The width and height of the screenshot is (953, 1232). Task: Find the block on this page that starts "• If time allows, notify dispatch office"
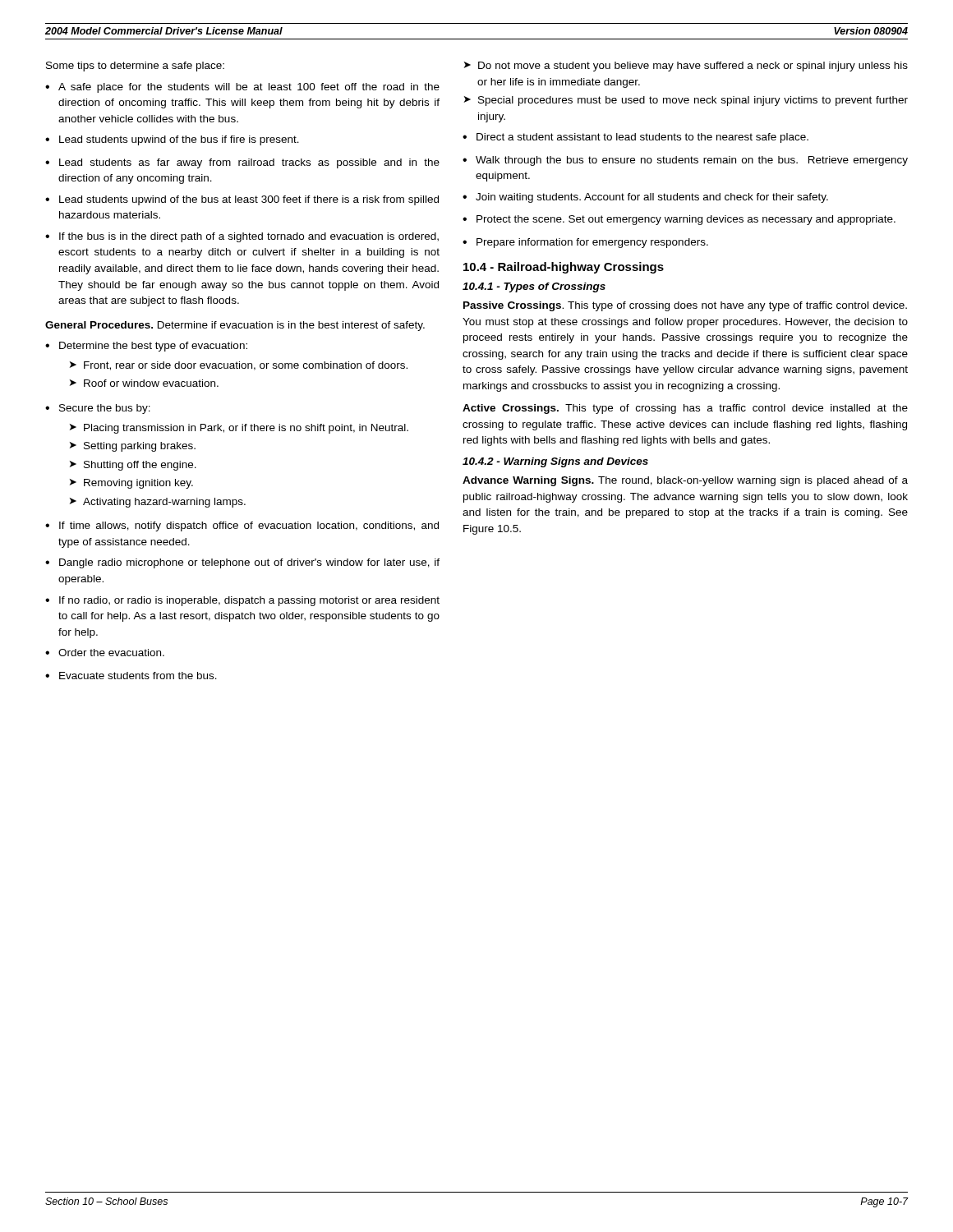[242, 534]
